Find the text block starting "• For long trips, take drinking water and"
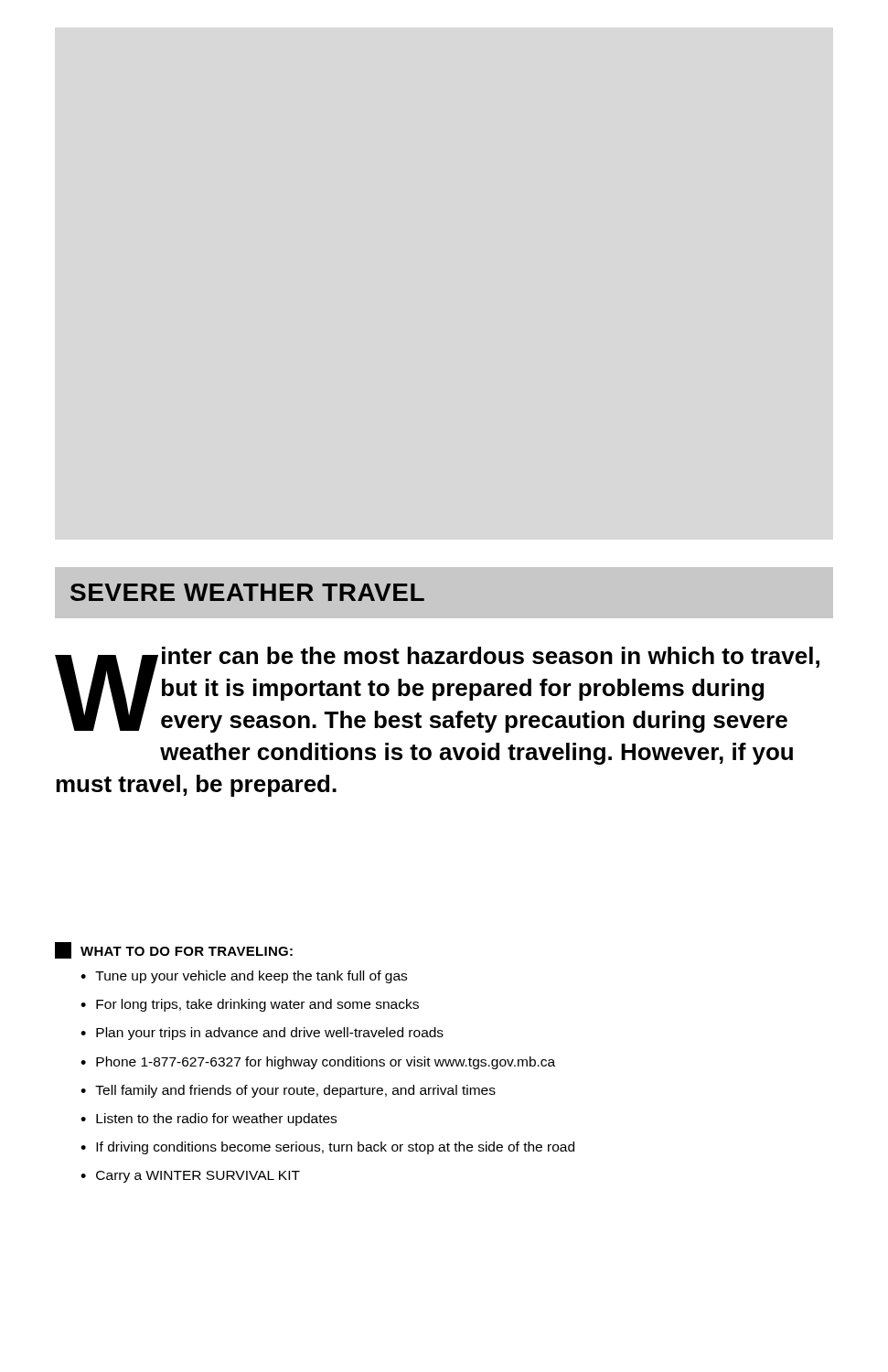Screen dimensions: 1372x888 click(x=250, y=1006)
